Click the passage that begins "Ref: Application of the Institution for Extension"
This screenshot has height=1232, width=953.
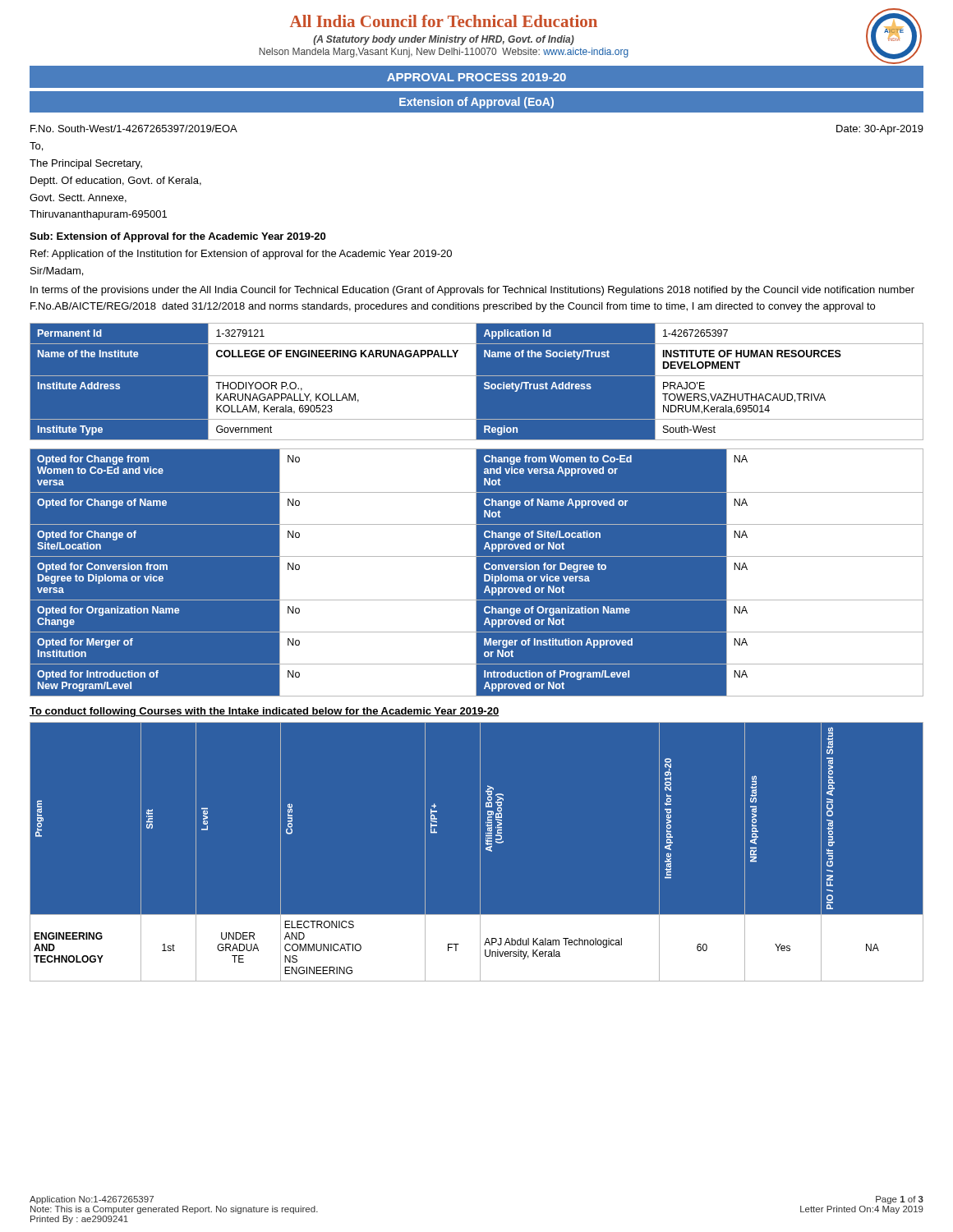point(241,254)
